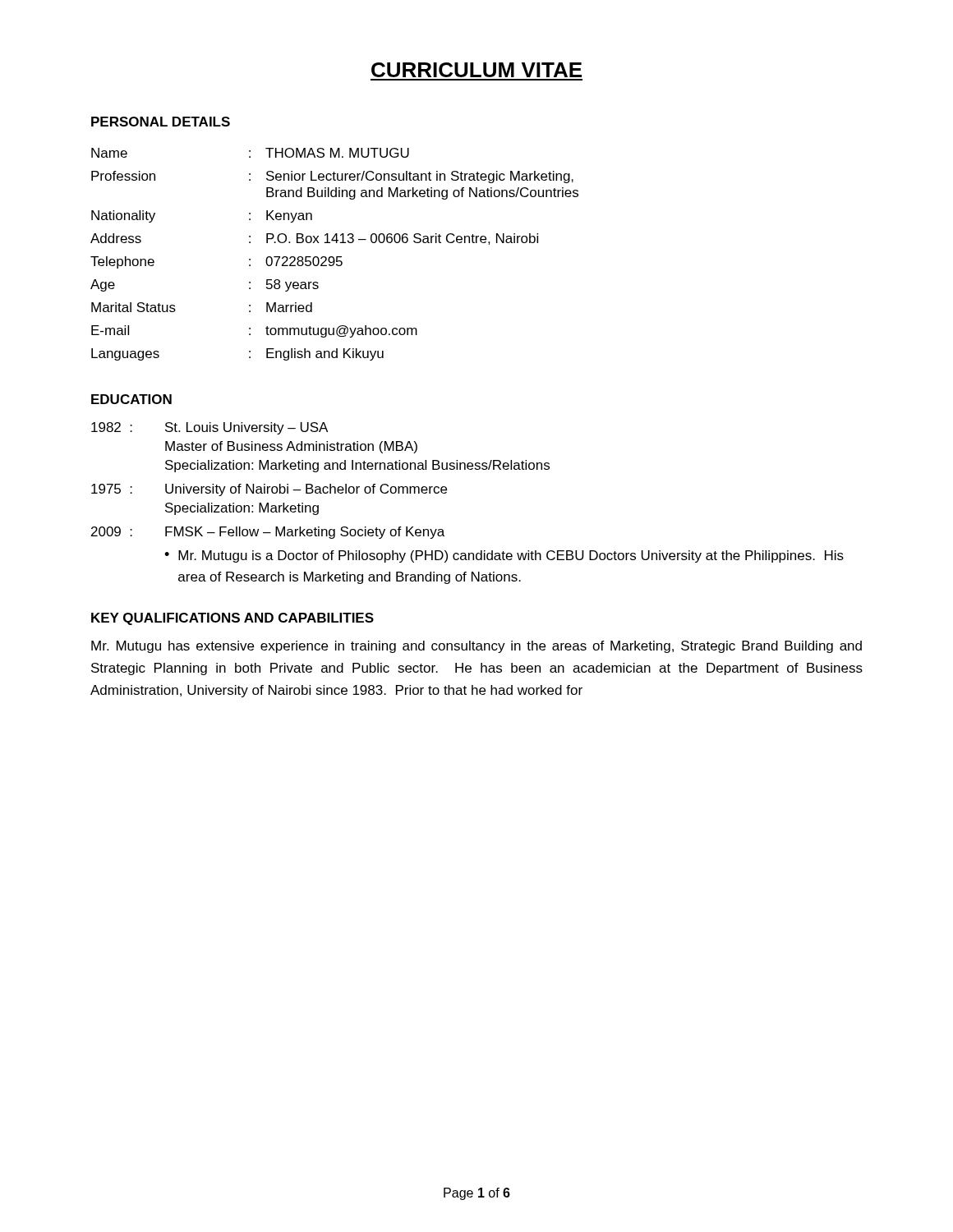Image resolution: width=953 pixels, height=1232 pixels.
Task: Find the passage starting "1982 : St. Louis University – USA"
Action: pyautogui.click(x=209, y=428)
